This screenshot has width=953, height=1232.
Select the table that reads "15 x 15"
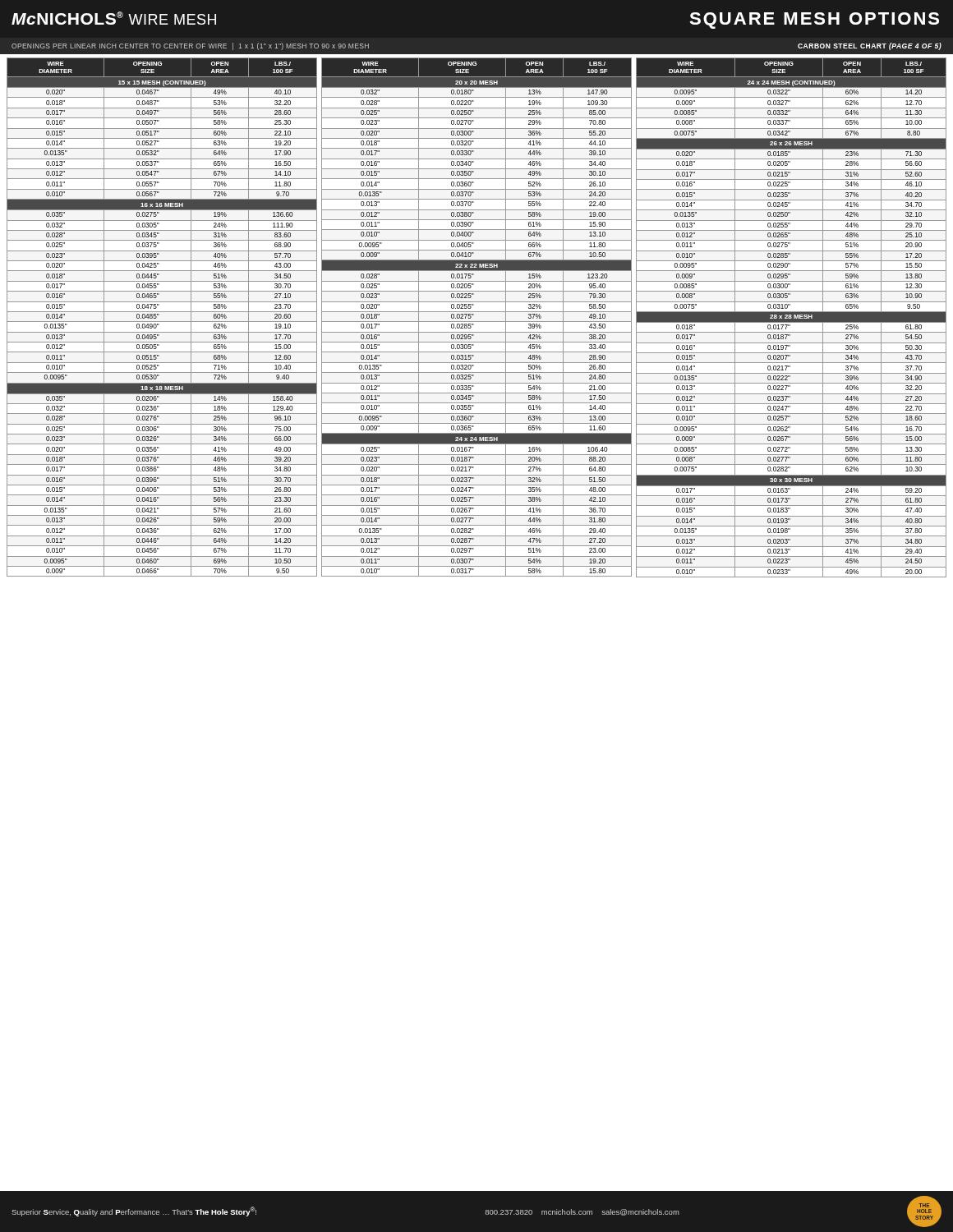(x=162, y=317)
